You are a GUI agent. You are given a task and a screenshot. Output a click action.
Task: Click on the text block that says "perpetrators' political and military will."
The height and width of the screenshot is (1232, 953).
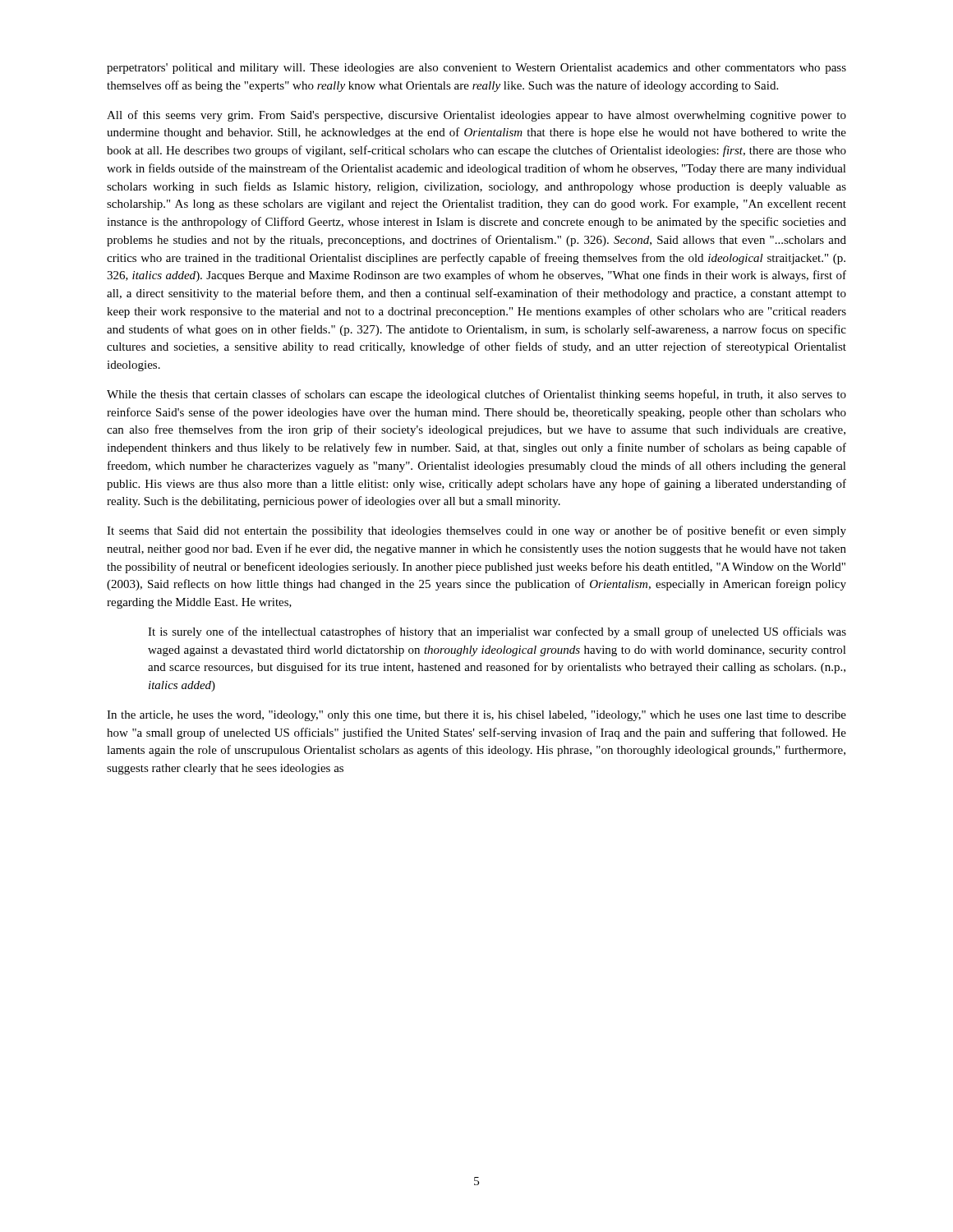pyautogui.click(x=476, y=77)
